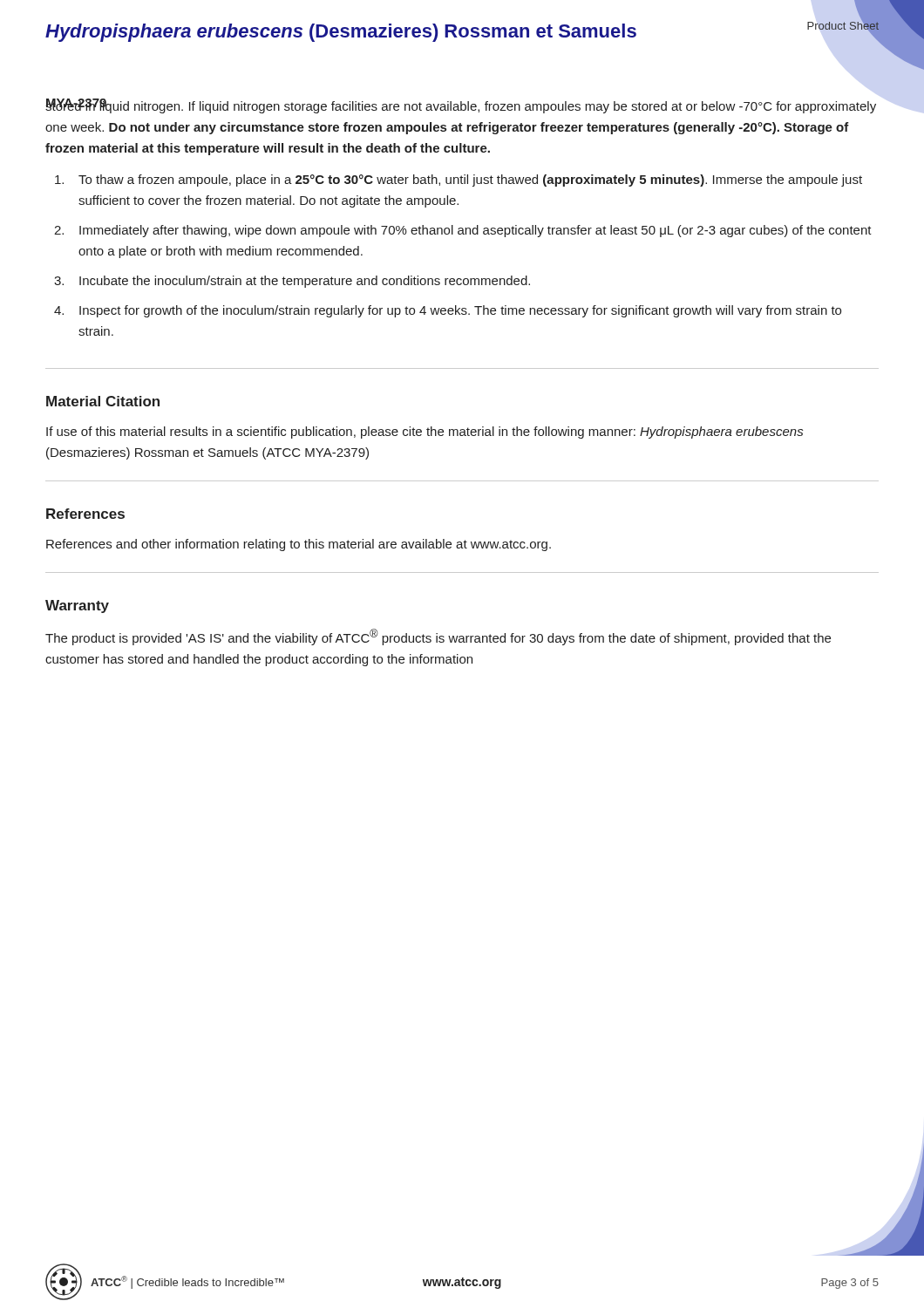The height and width of the screenshot is (1308, 924).
Task: Find "Hydropisphaera erubescens (Desmazieres) Rossman et Samuels" on this page
Action: [x=341, y=31]
